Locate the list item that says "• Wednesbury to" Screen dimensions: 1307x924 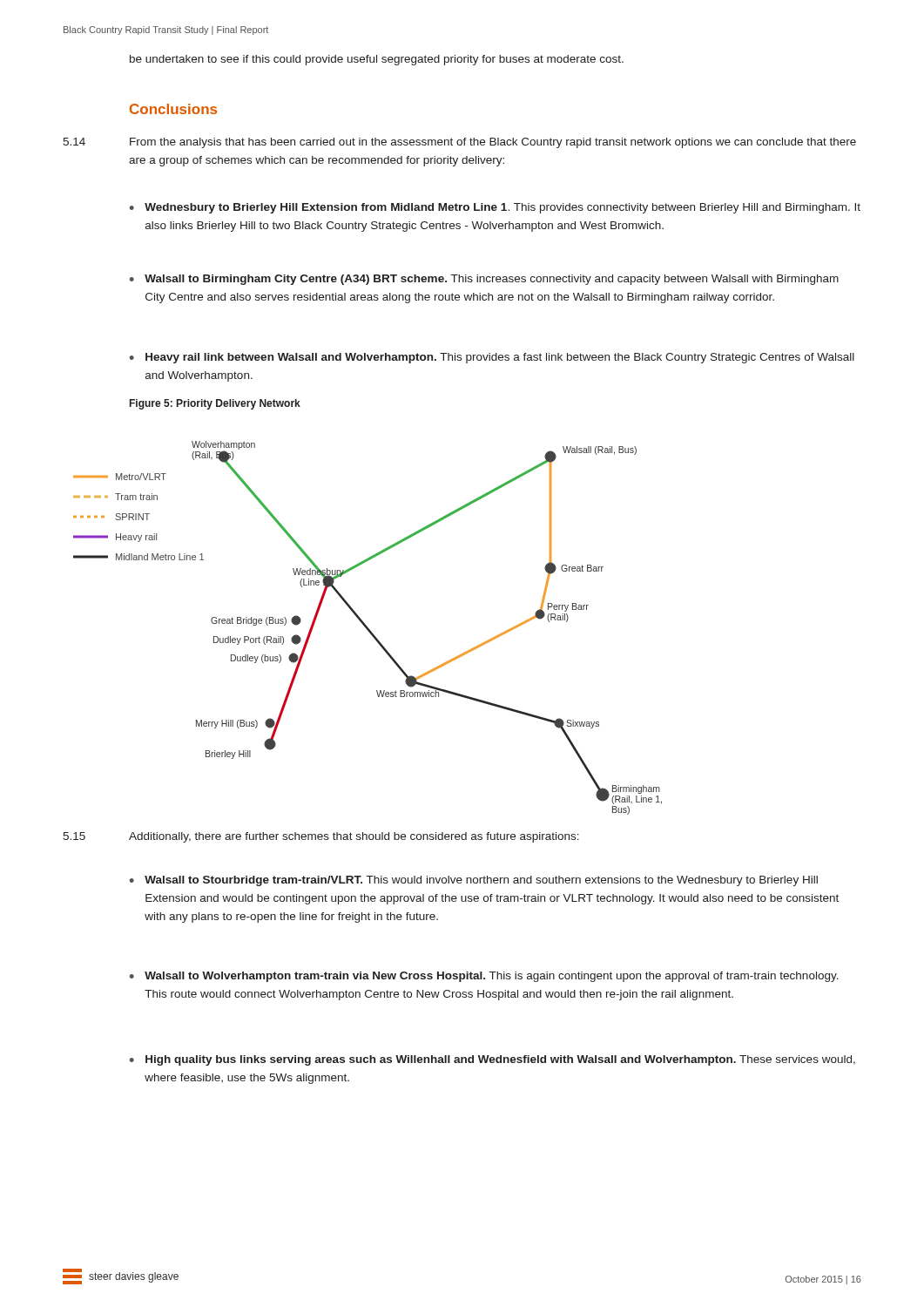[x=495, y=217]
